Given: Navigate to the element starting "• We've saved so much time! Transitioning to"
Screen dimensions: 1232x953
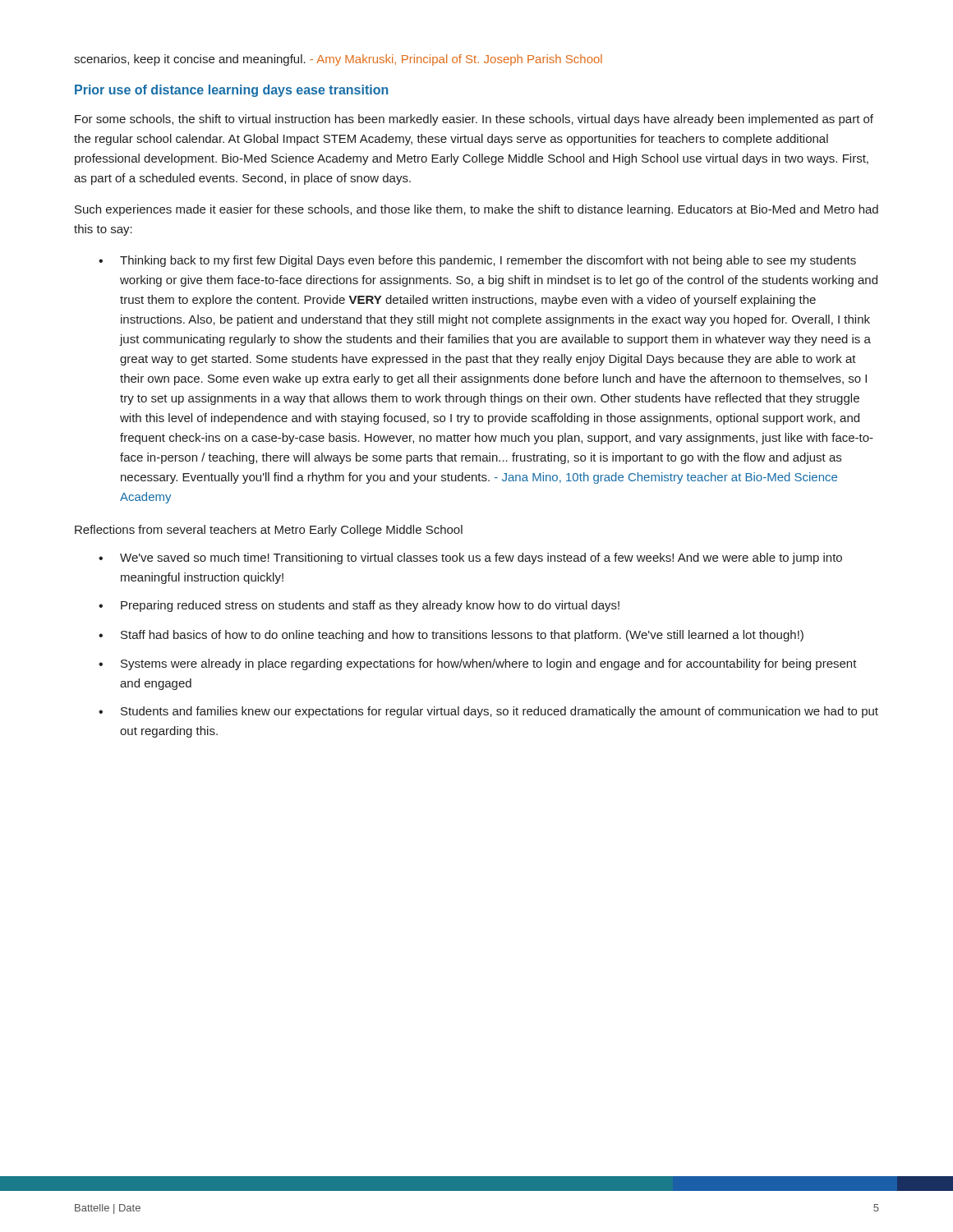Looking at the screenshot, I should pos(489,568).
